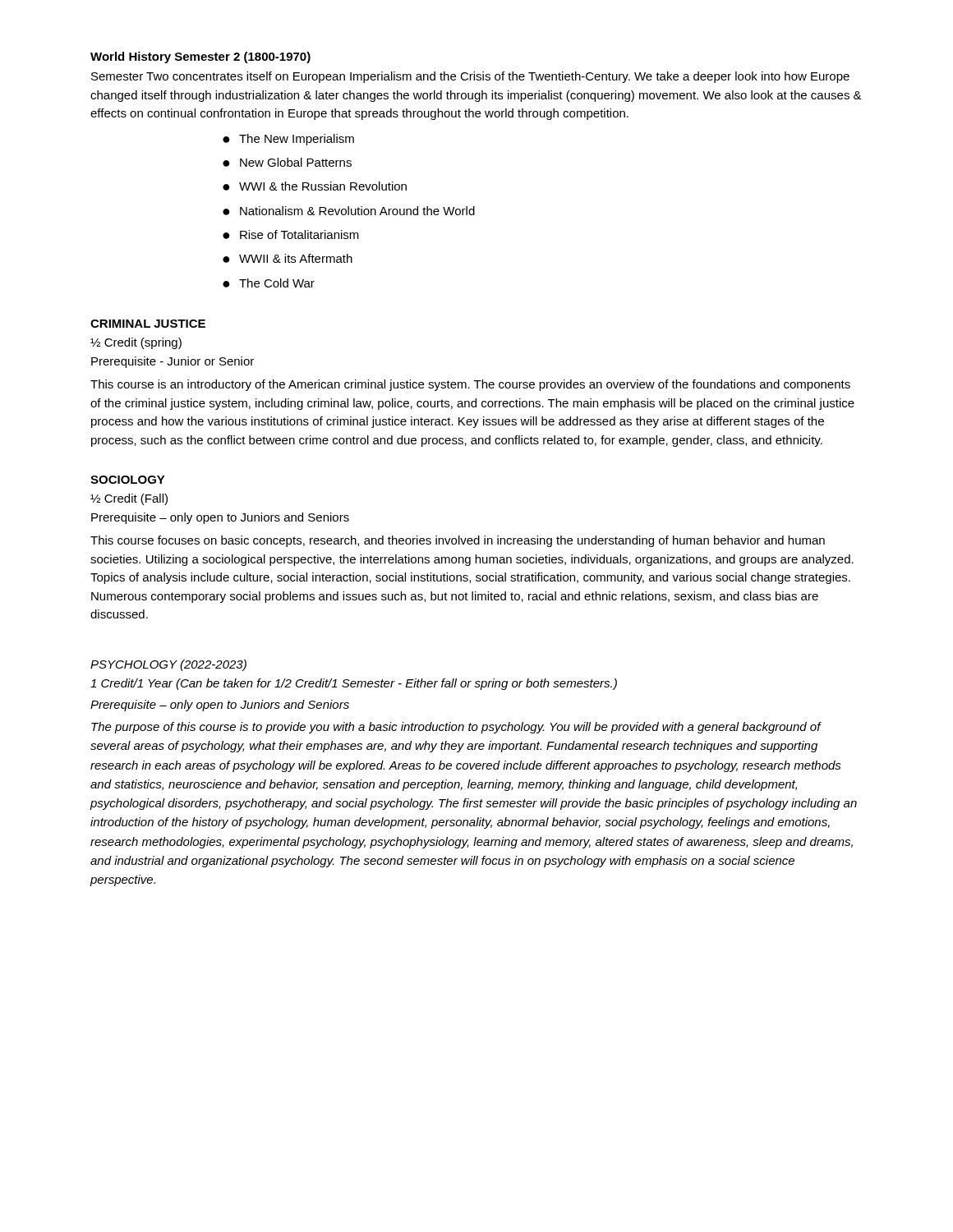
Task: Find "Prerequisite - Junior or Senior" on this page
Action: pos(172,361)
